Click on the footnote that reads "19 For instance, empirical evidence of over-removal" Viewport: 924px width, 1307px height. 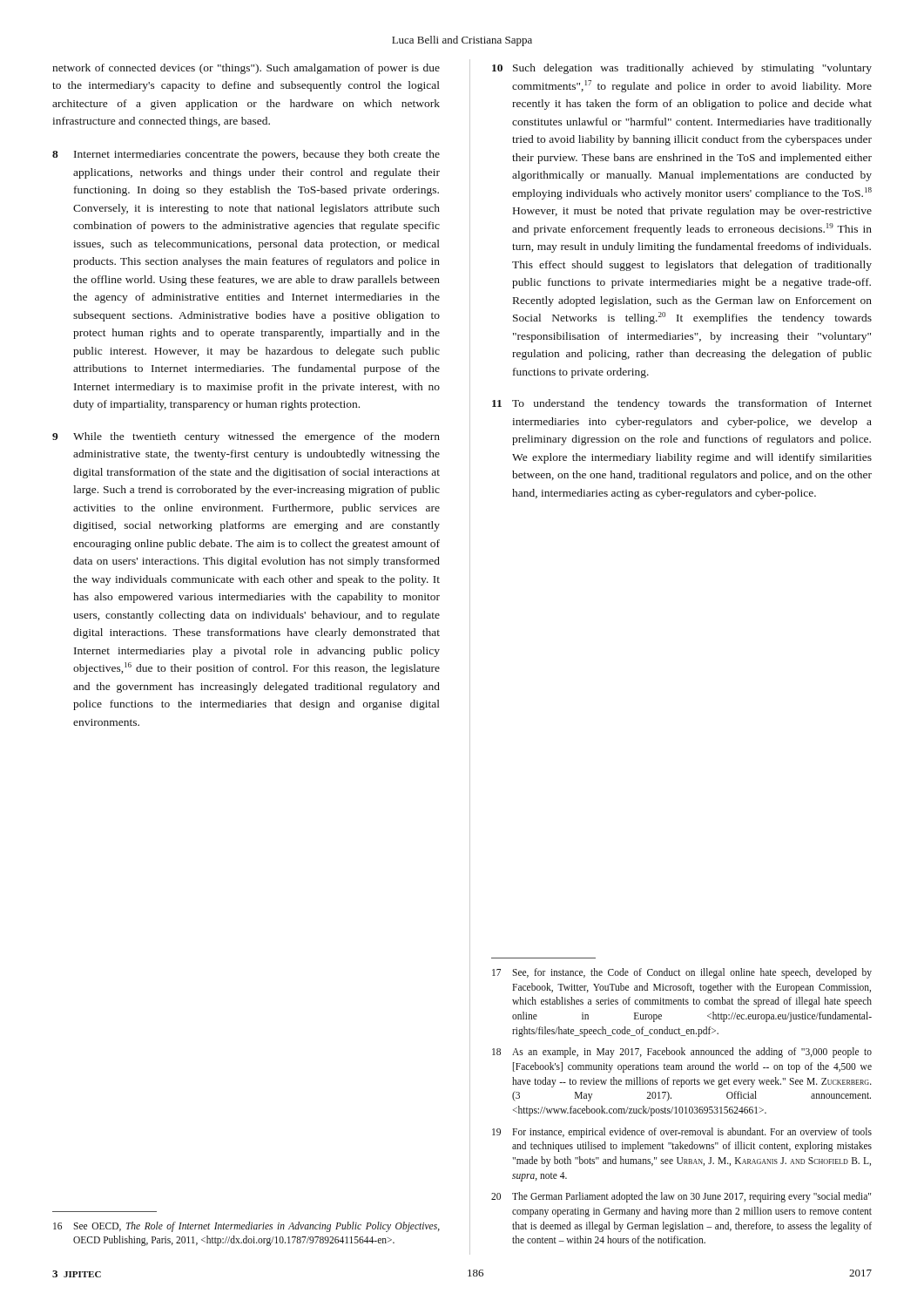pyautogui.click(x=681, y=1154)
